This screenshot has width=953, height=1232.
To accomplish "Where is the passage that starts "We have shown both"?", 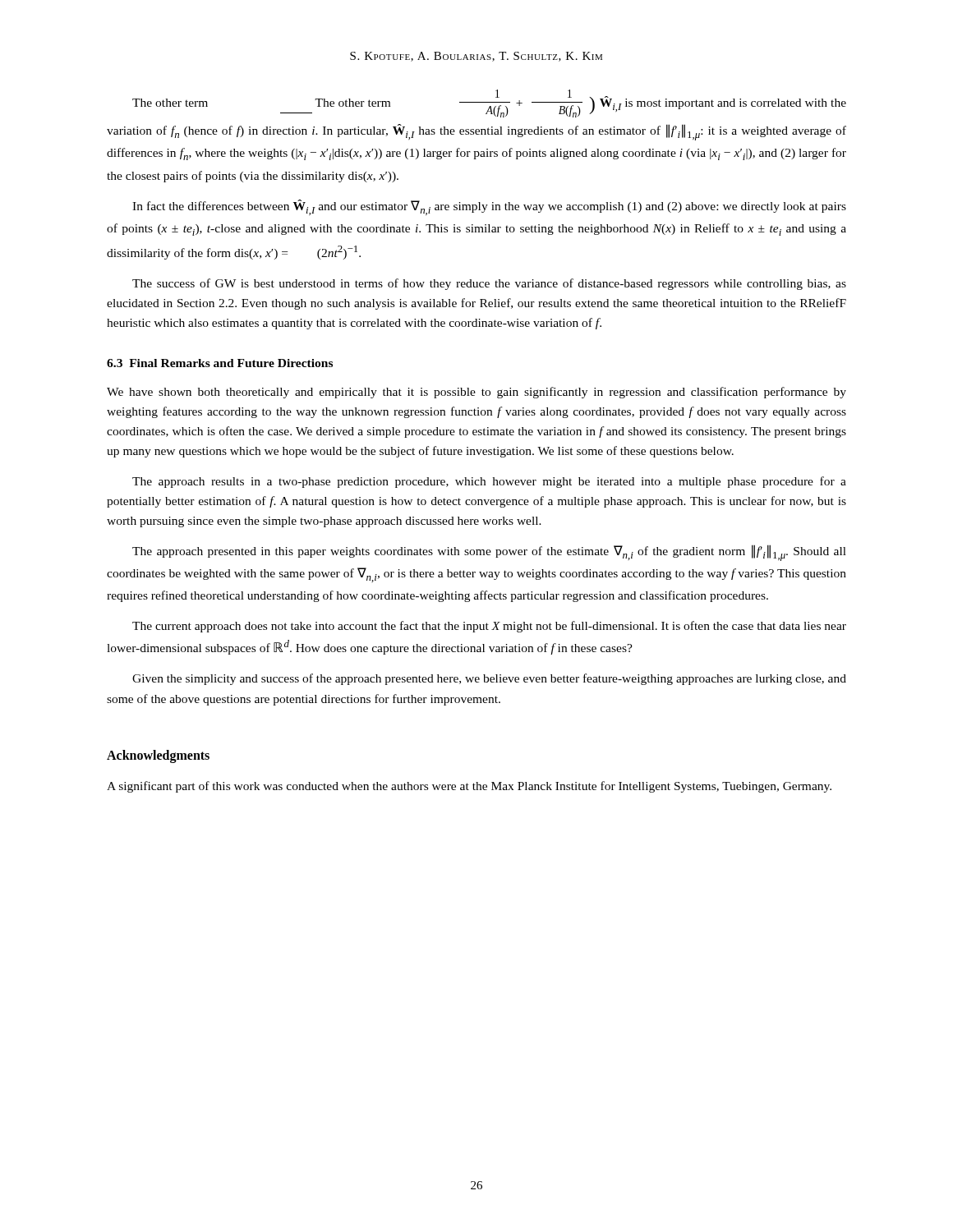I will (476, 421).
